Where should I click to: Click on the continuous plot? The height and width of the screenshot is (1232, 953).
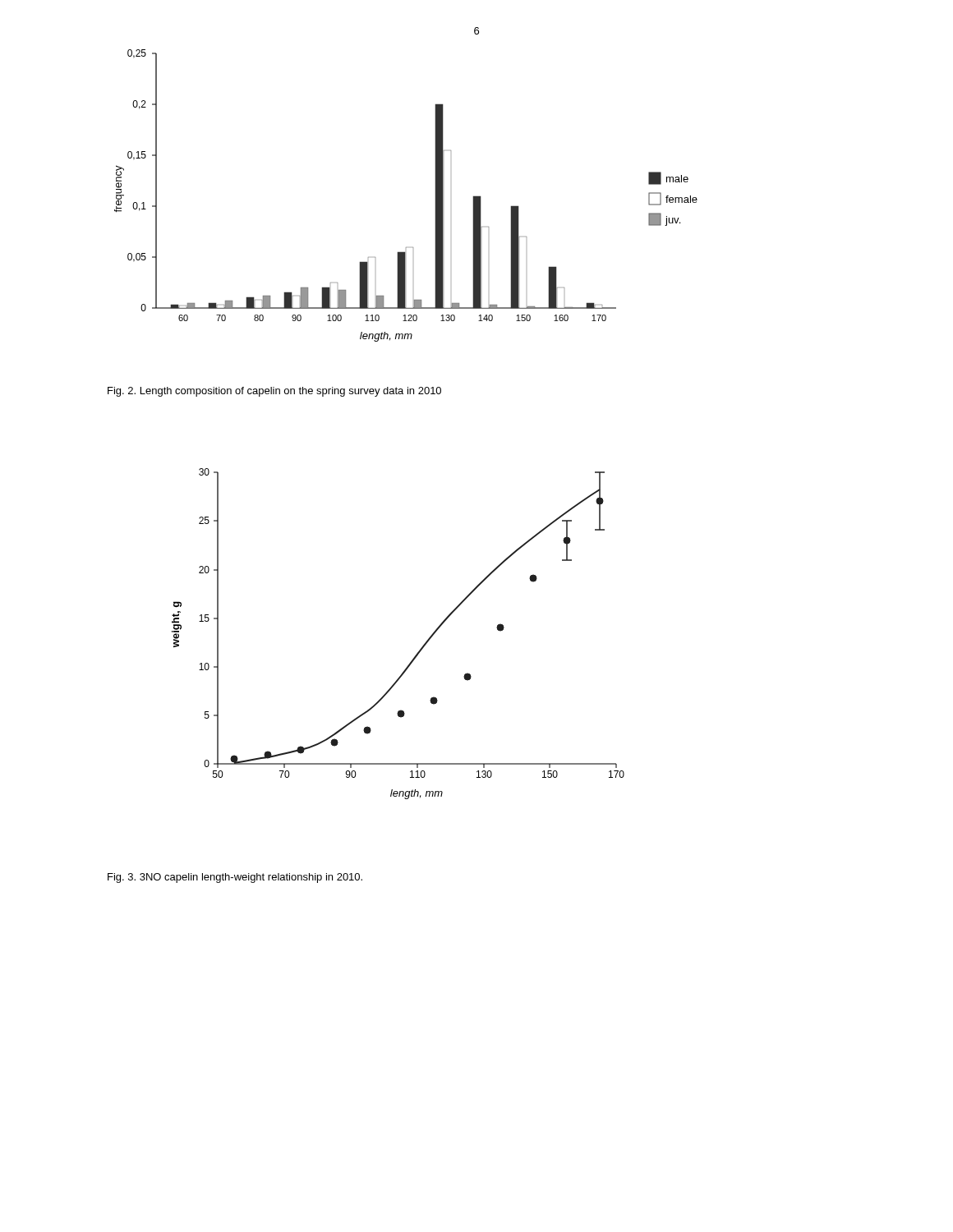(x=444, y=642)
